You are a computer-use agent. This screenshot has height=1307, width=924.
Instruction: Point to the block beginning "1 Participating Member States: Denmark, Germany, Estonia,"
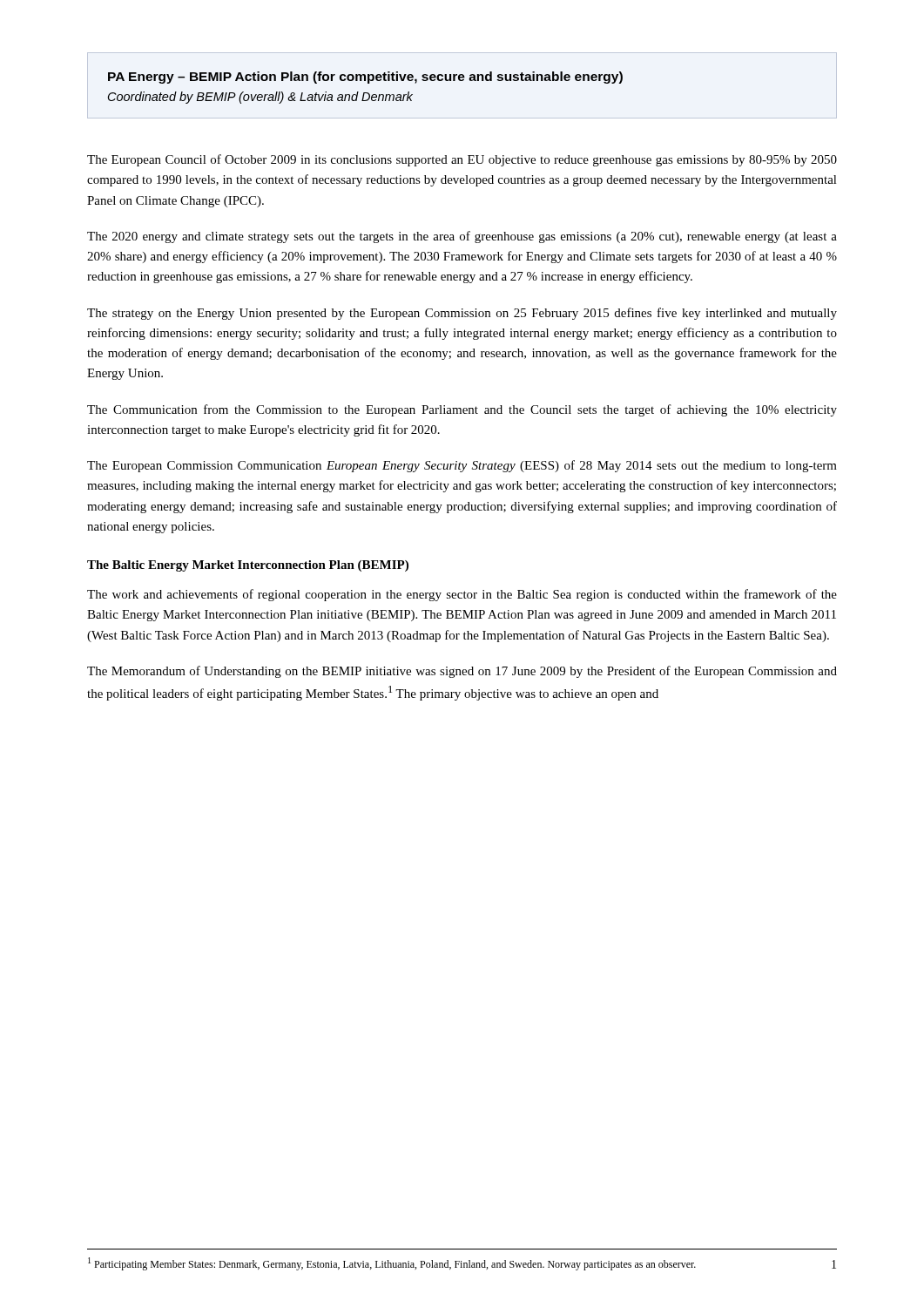click(x=392, y=1263)
